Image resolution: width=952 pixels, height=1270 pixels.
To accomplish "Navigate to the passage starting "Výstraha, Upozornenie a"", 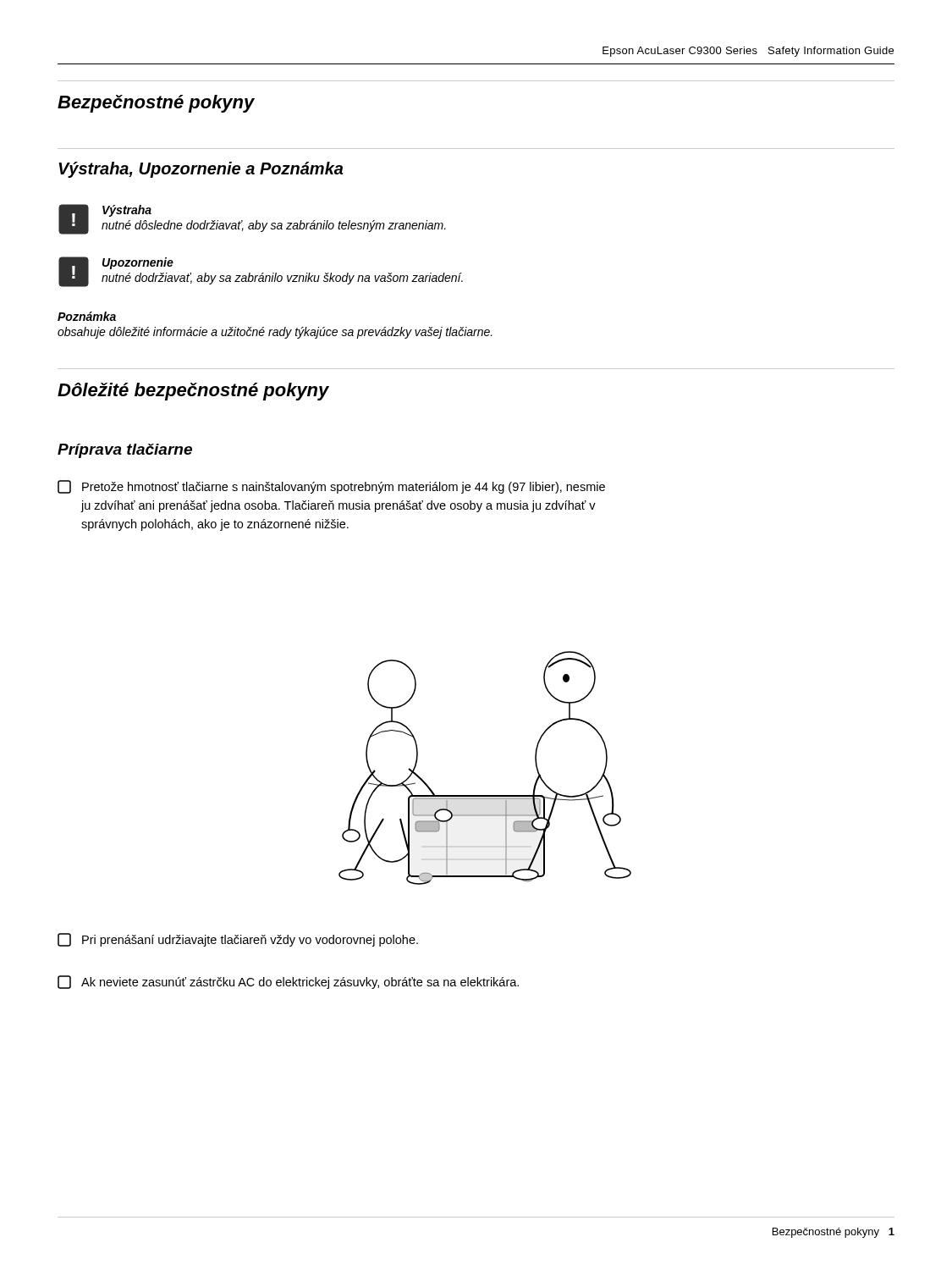I will click(200, 168).
